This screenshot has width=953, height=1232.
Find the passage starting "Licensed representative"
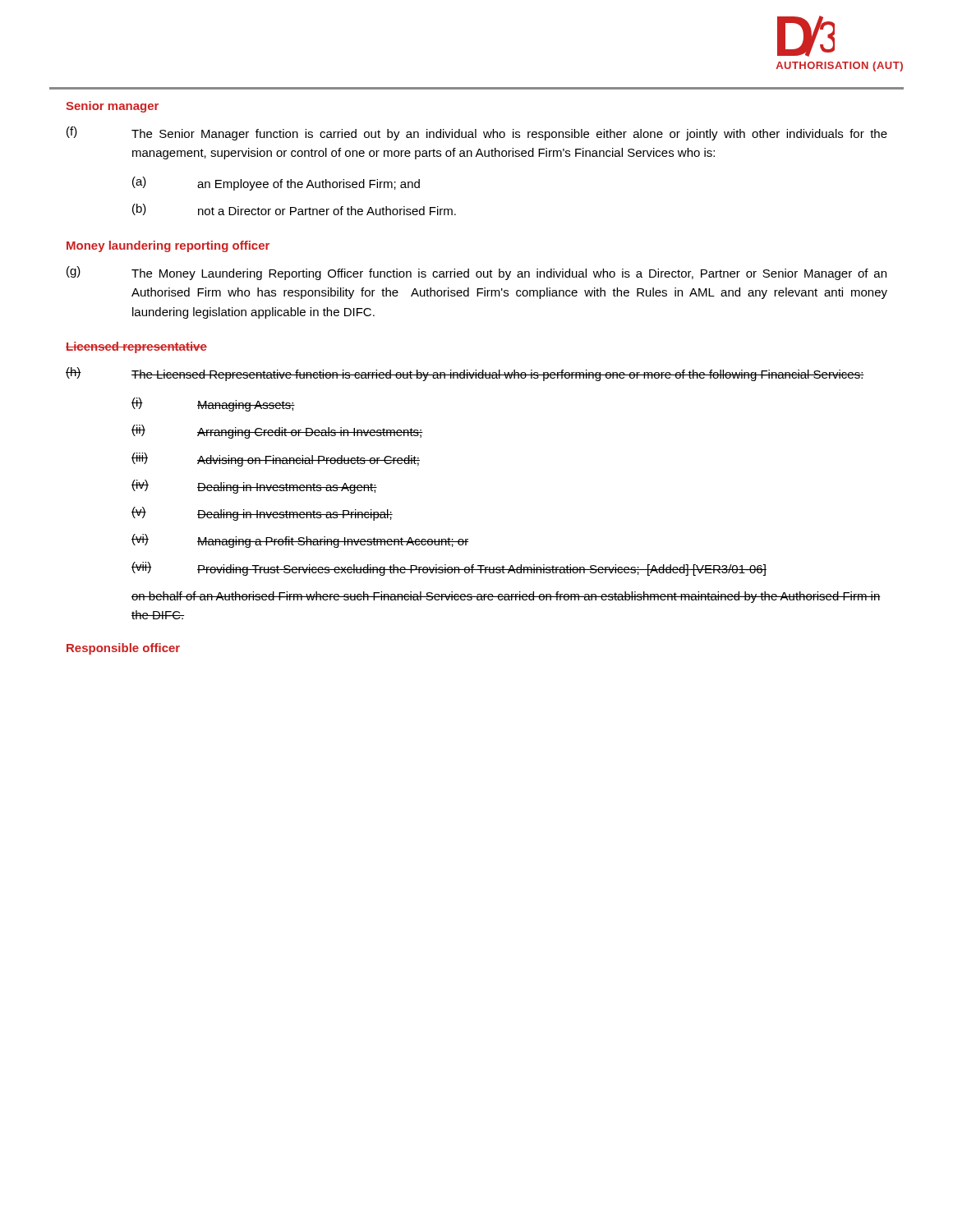click(136, 346)
